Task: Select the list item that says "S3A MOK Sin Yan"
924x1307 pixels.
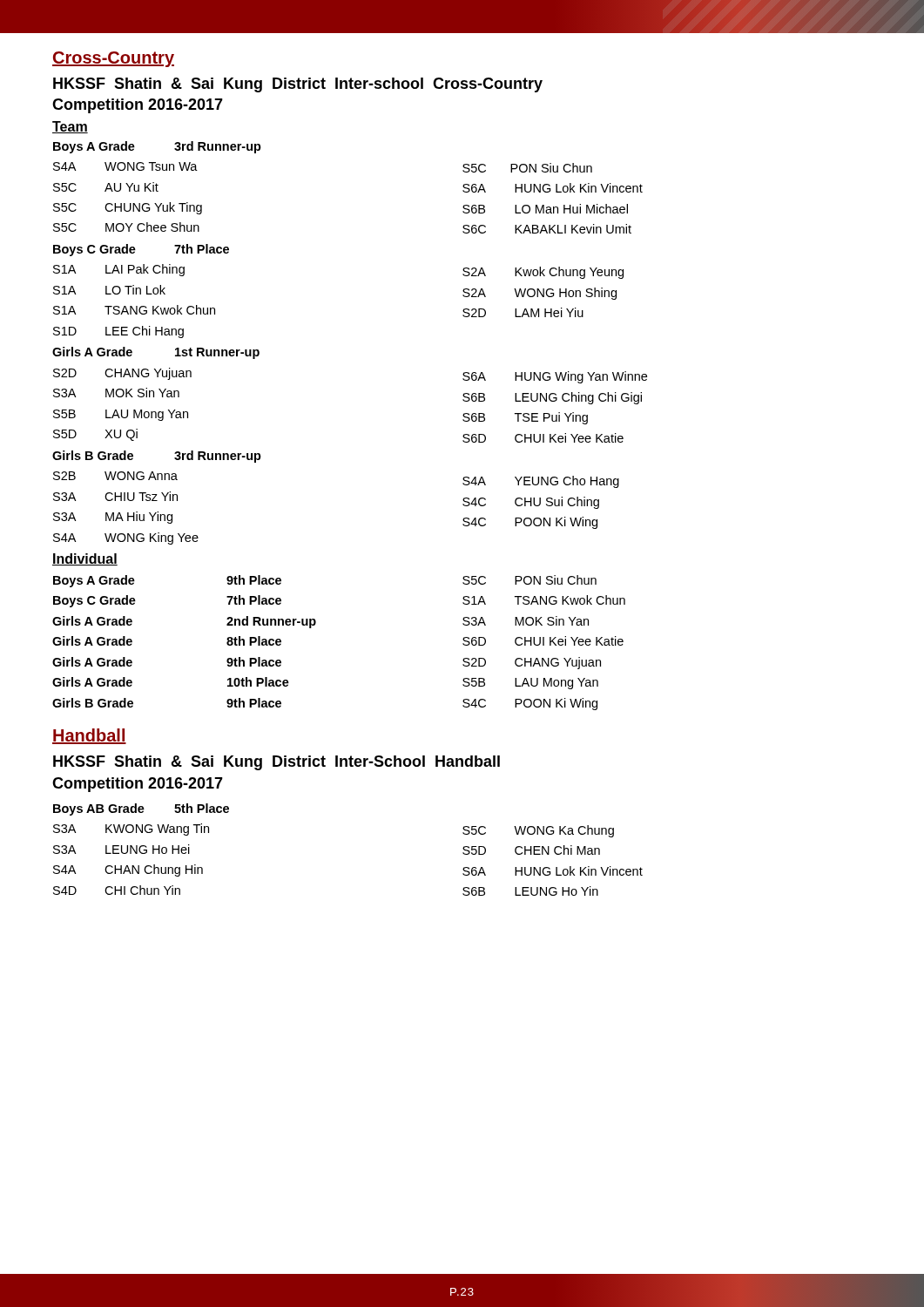Action: click(x=116, y=393)
